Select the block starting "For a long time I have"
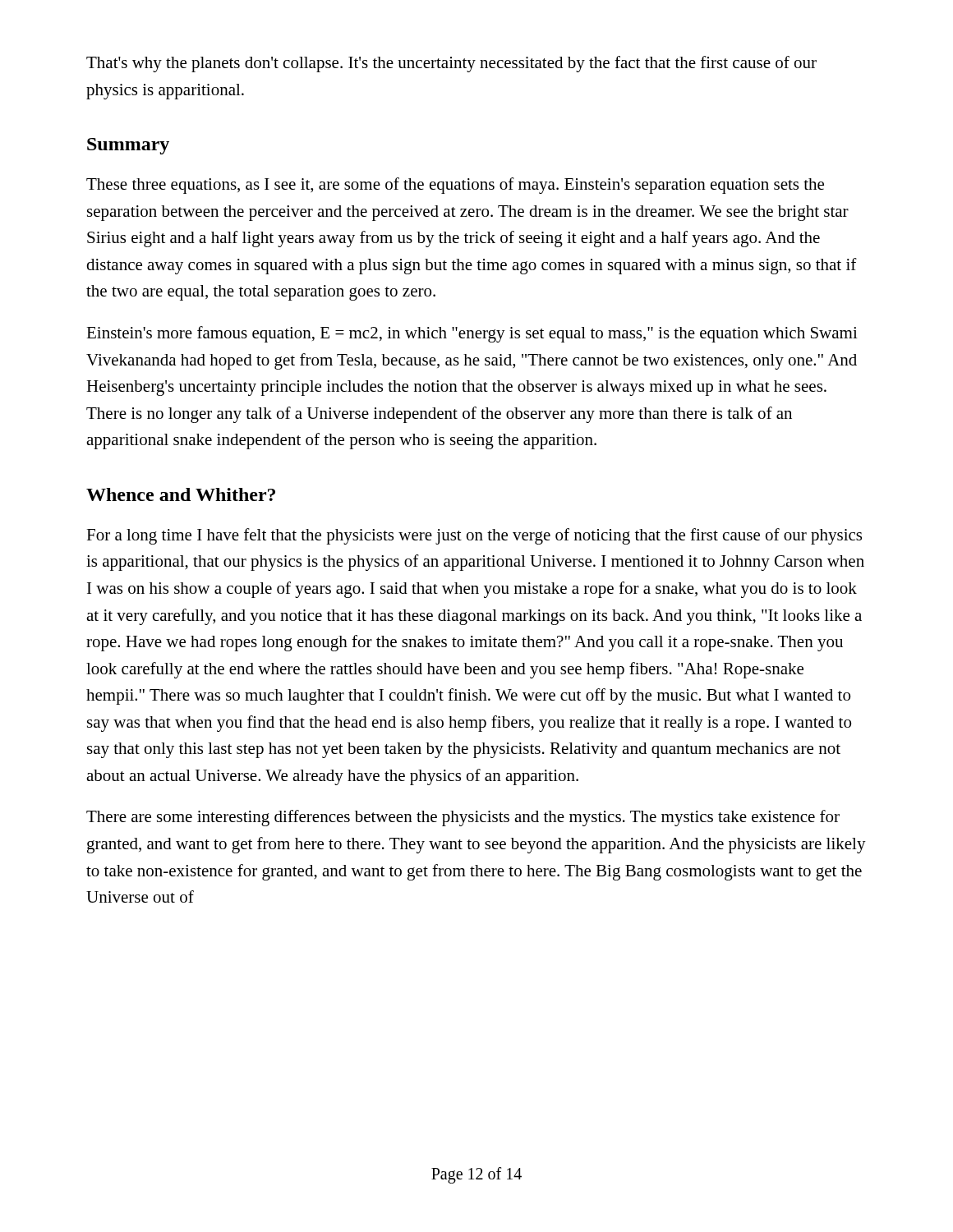 click(476, 655)
